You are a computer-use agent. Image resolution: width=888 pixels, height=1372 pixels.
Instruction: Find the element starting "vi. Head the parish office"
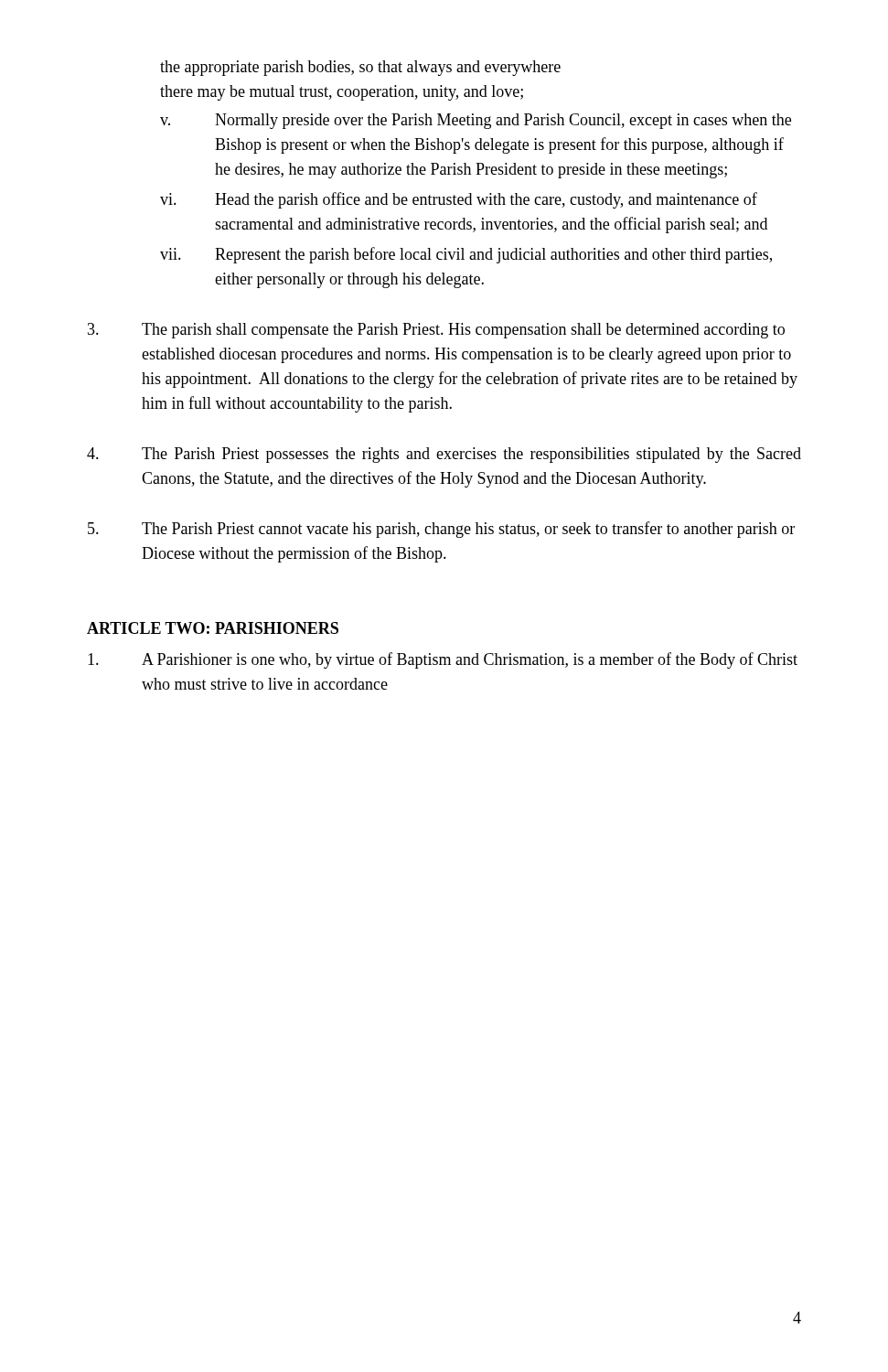point(481,212)
